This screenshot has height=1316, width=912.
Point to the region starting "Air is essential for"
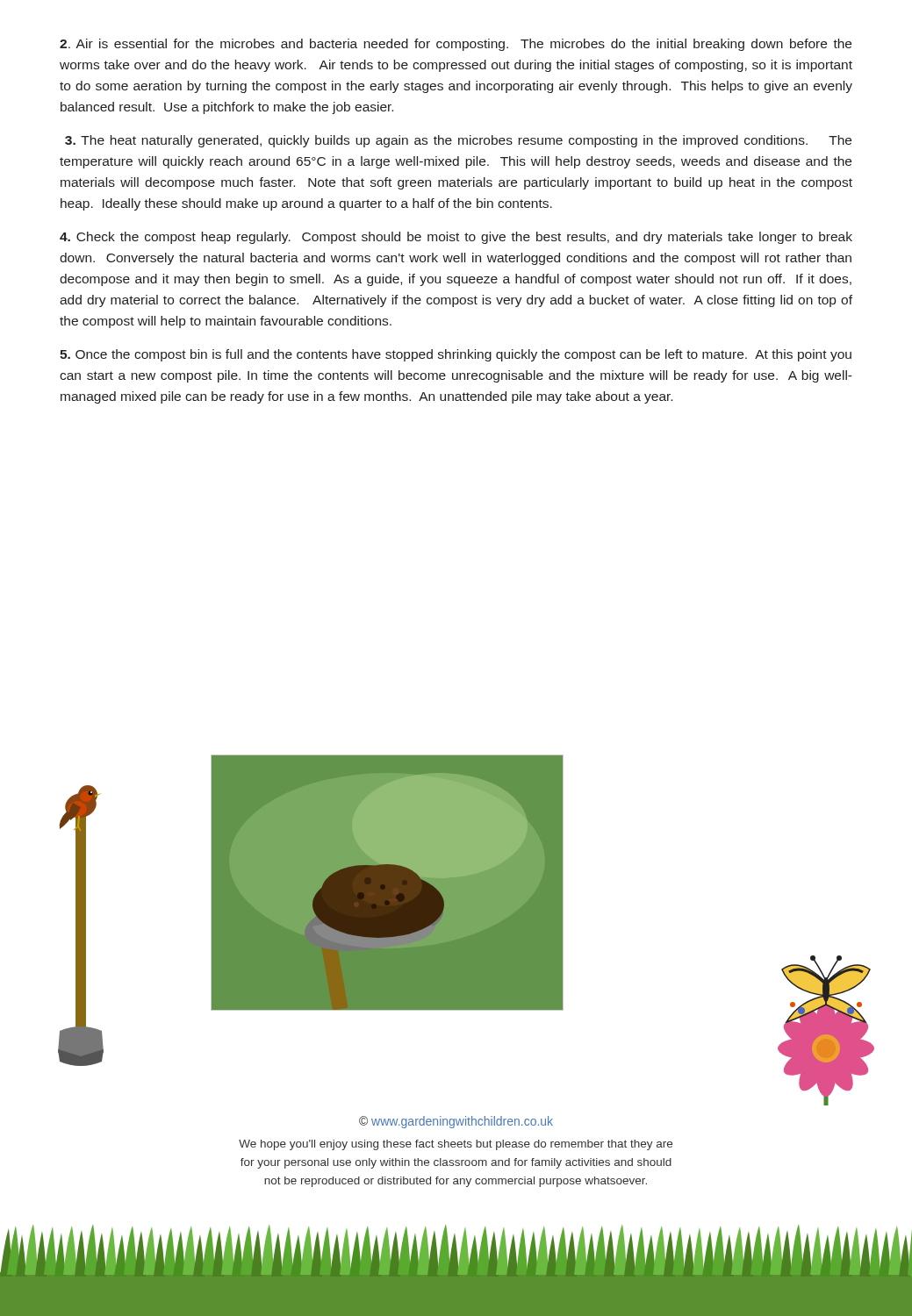coord(456,75)
